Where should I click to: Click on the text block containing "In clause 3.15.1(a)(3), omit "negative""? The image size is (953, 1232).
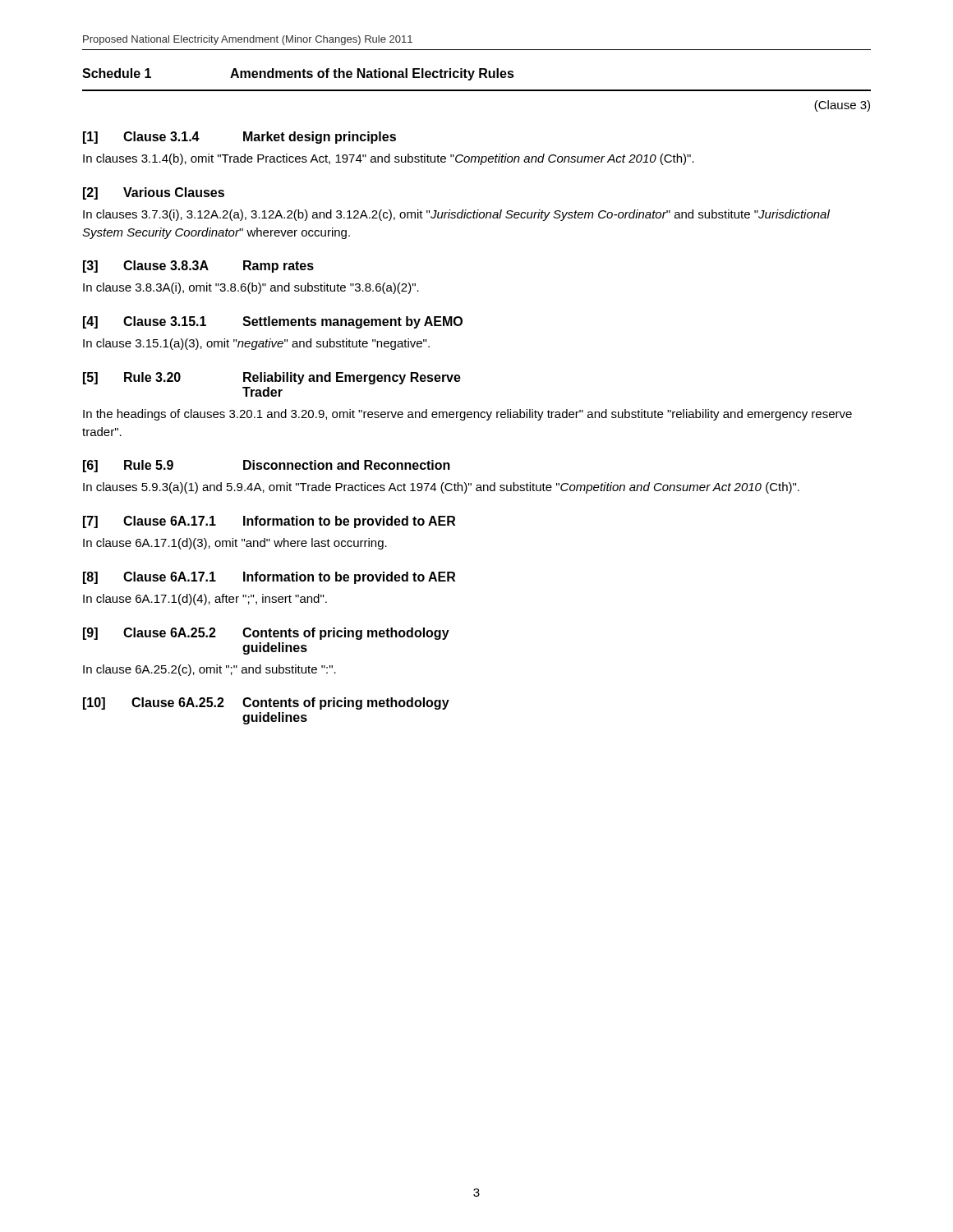tap(256, 343)
